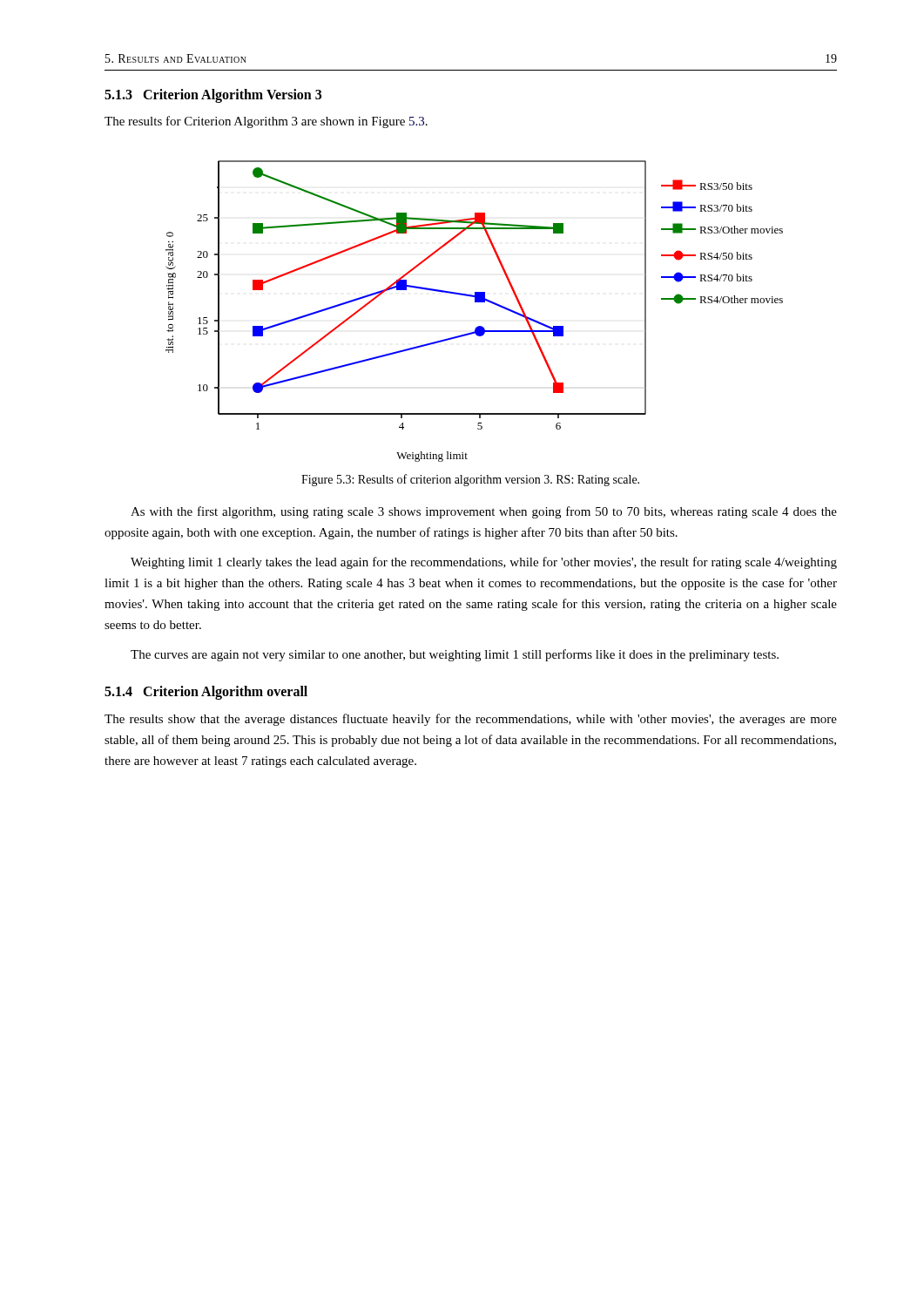This screenshot has height=1307, width=924.
Task: Locate the section header that says "5.1.3 Criterion Algorithm Version 3"
Action: (x=213, y=95)
